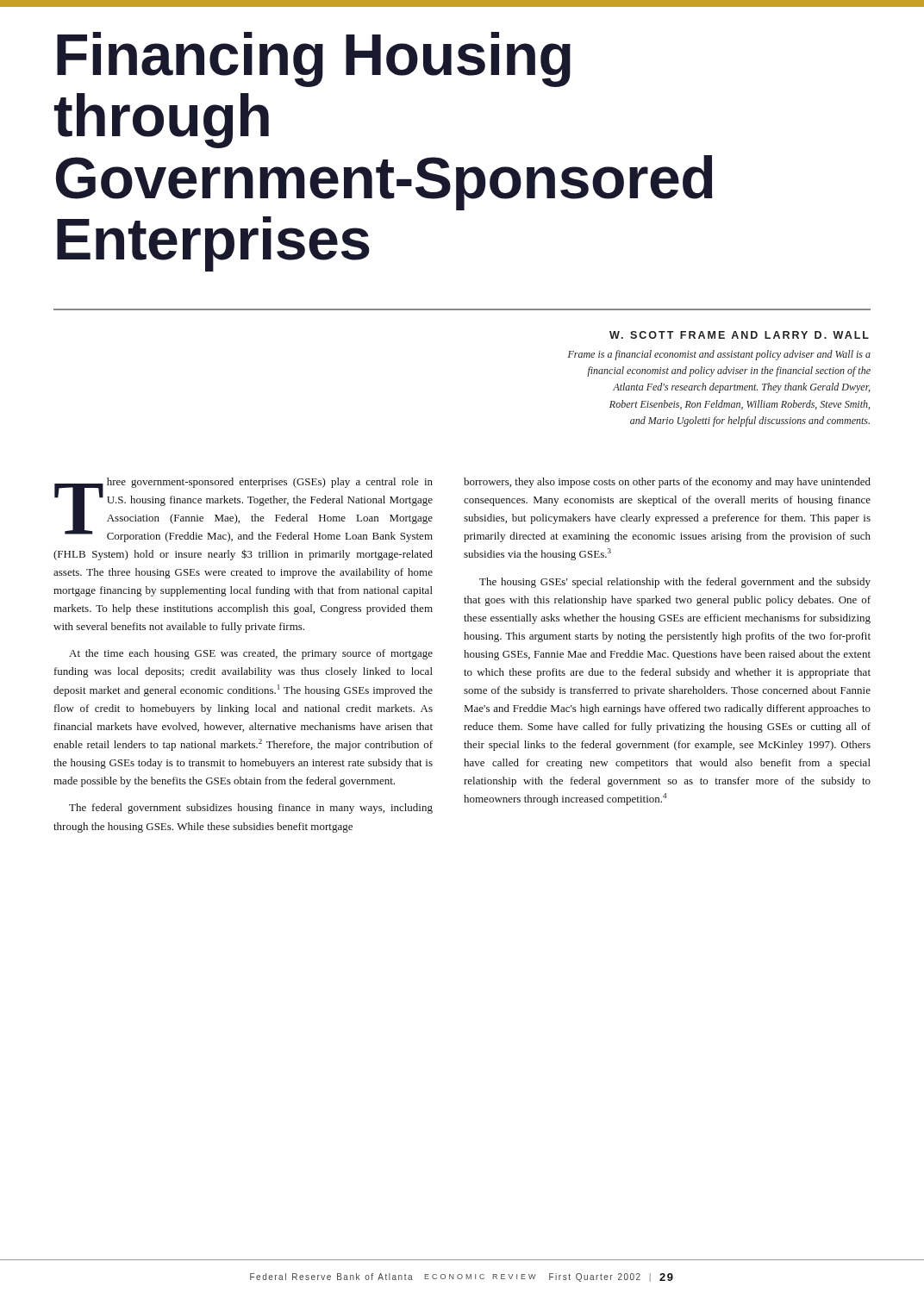Click on the text block that reads "borrowers, they also impose costs on other"
This screenshot has height=1293, width=924.
click(667, 640)
